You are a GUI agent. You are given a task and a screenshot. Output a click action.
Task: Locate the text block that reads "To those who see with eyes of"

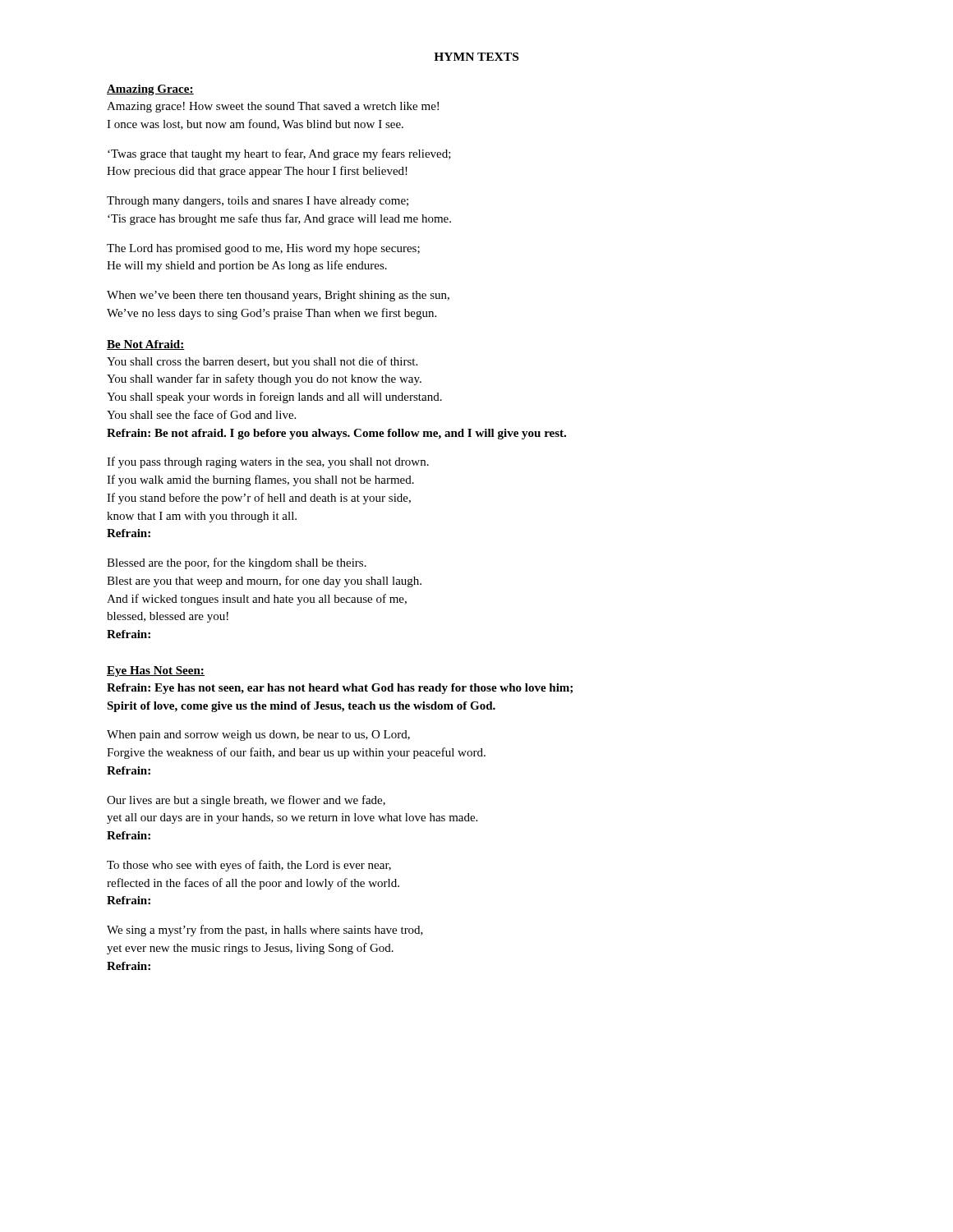coord(249,866)
